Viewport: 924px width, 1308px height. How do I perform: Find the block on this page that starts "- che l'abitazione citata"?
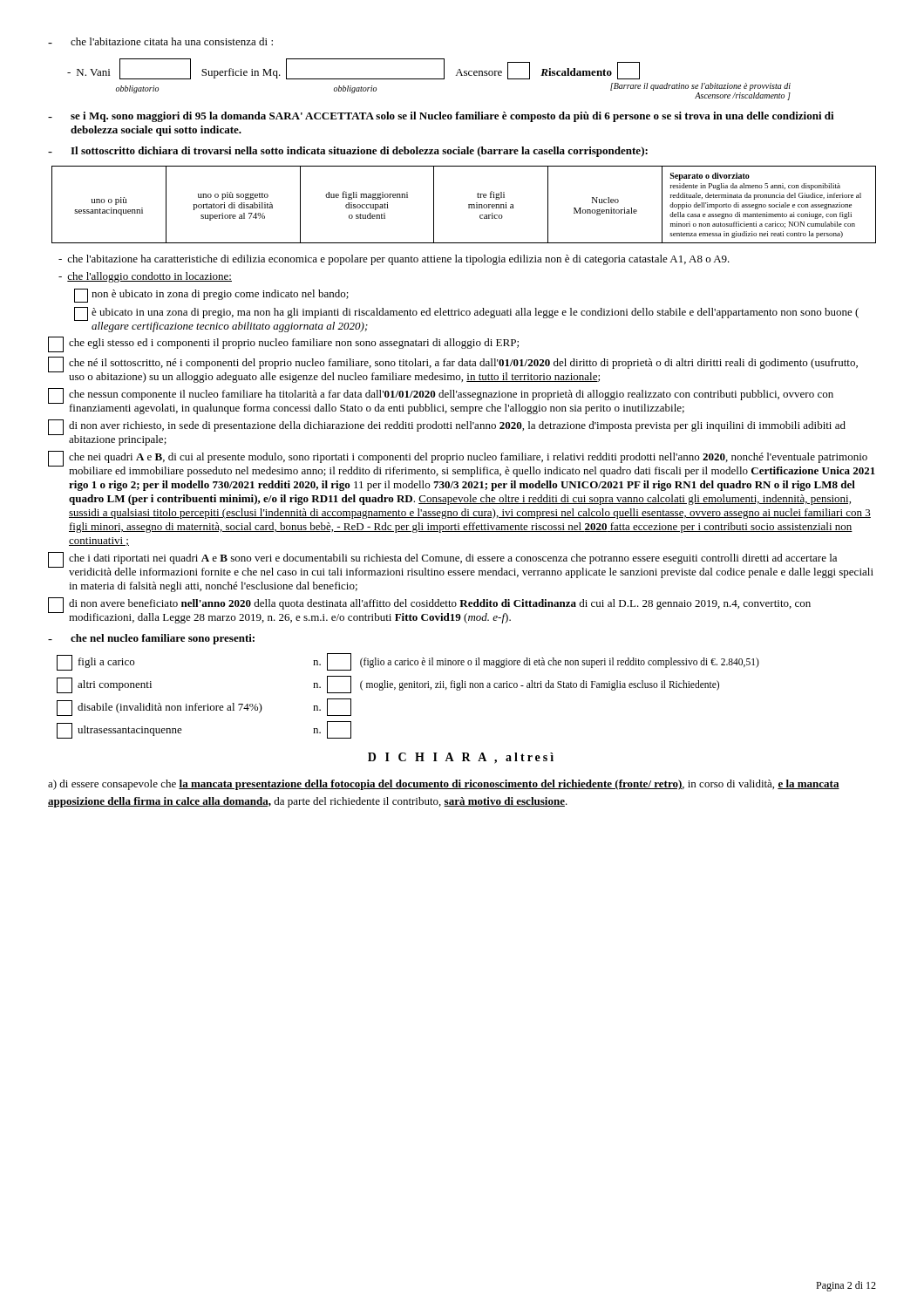[x=161, y=42]
